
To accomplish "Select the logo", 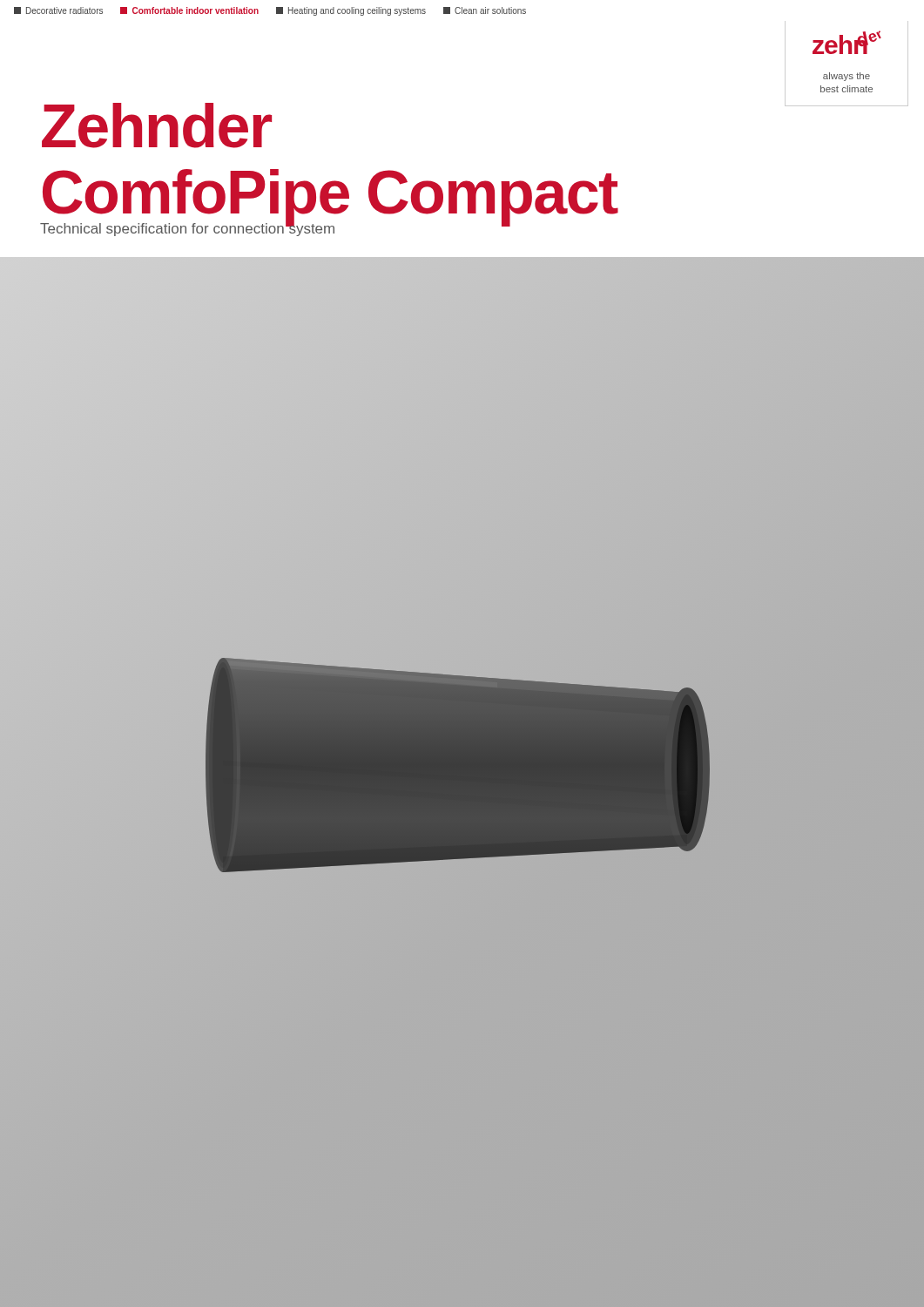I will tap(846, 61).
